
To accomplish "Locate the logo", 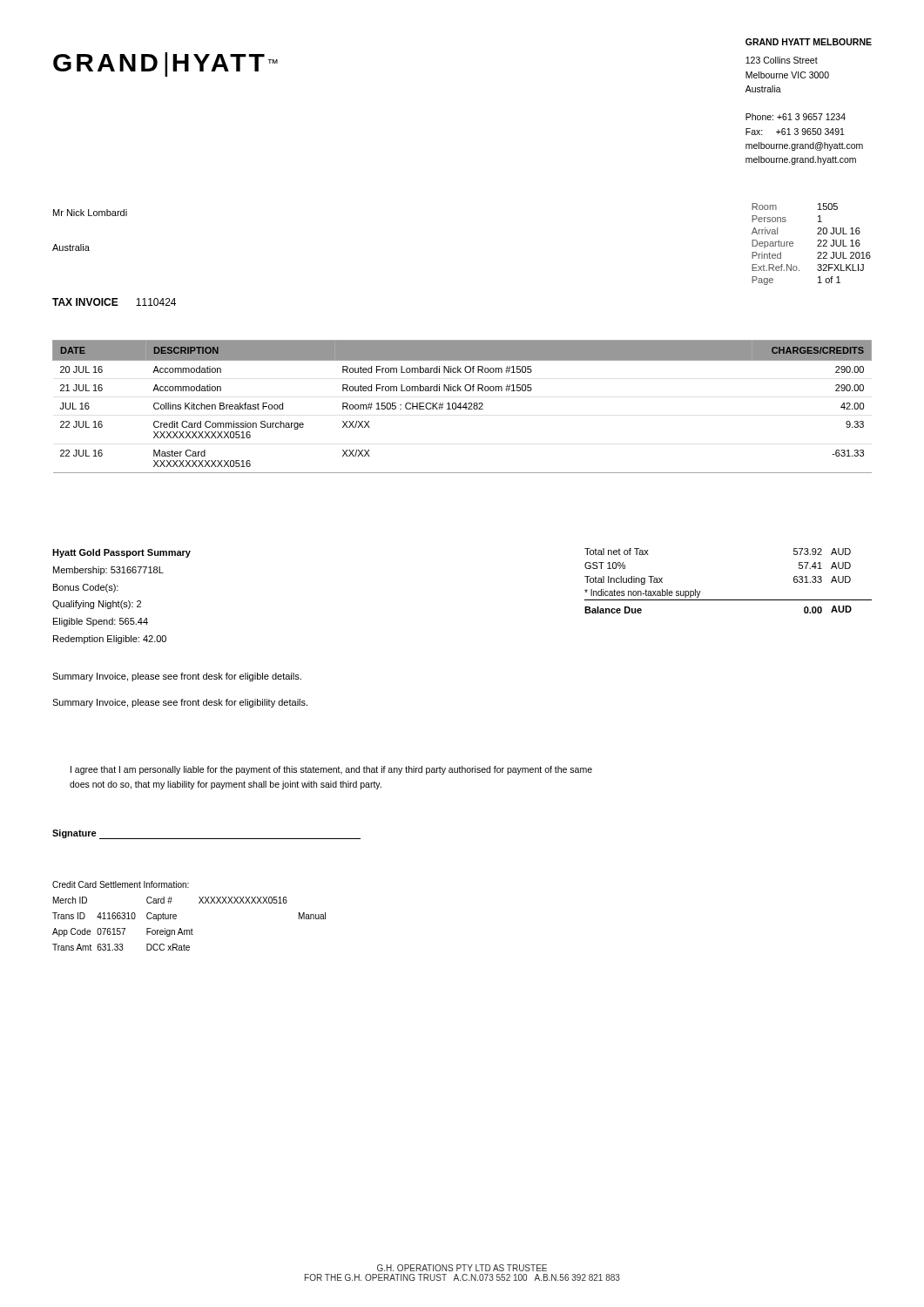I will click(x=165, y=63).
